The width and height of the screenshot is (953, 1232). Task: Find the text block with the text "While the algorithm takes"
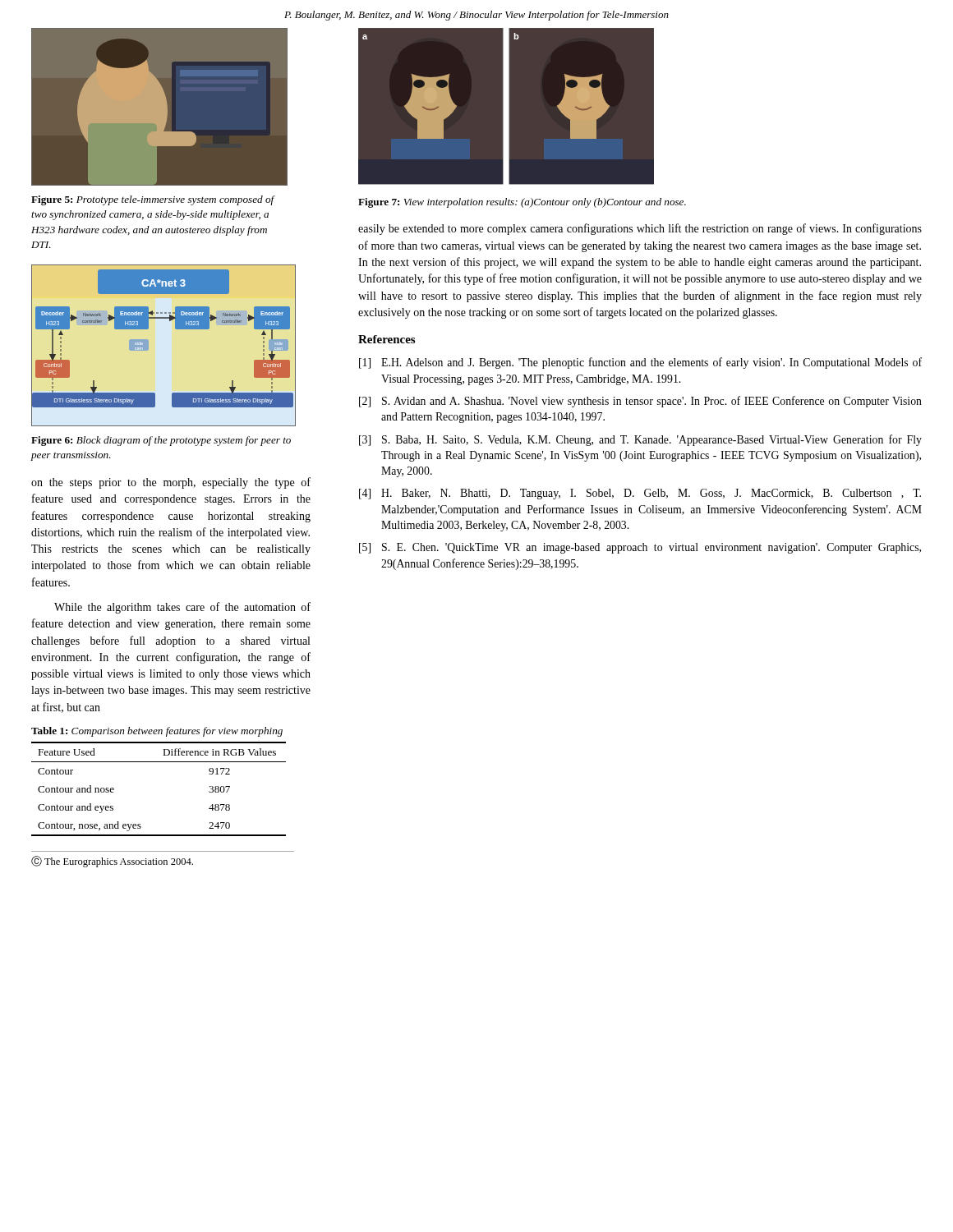(171, 657)
